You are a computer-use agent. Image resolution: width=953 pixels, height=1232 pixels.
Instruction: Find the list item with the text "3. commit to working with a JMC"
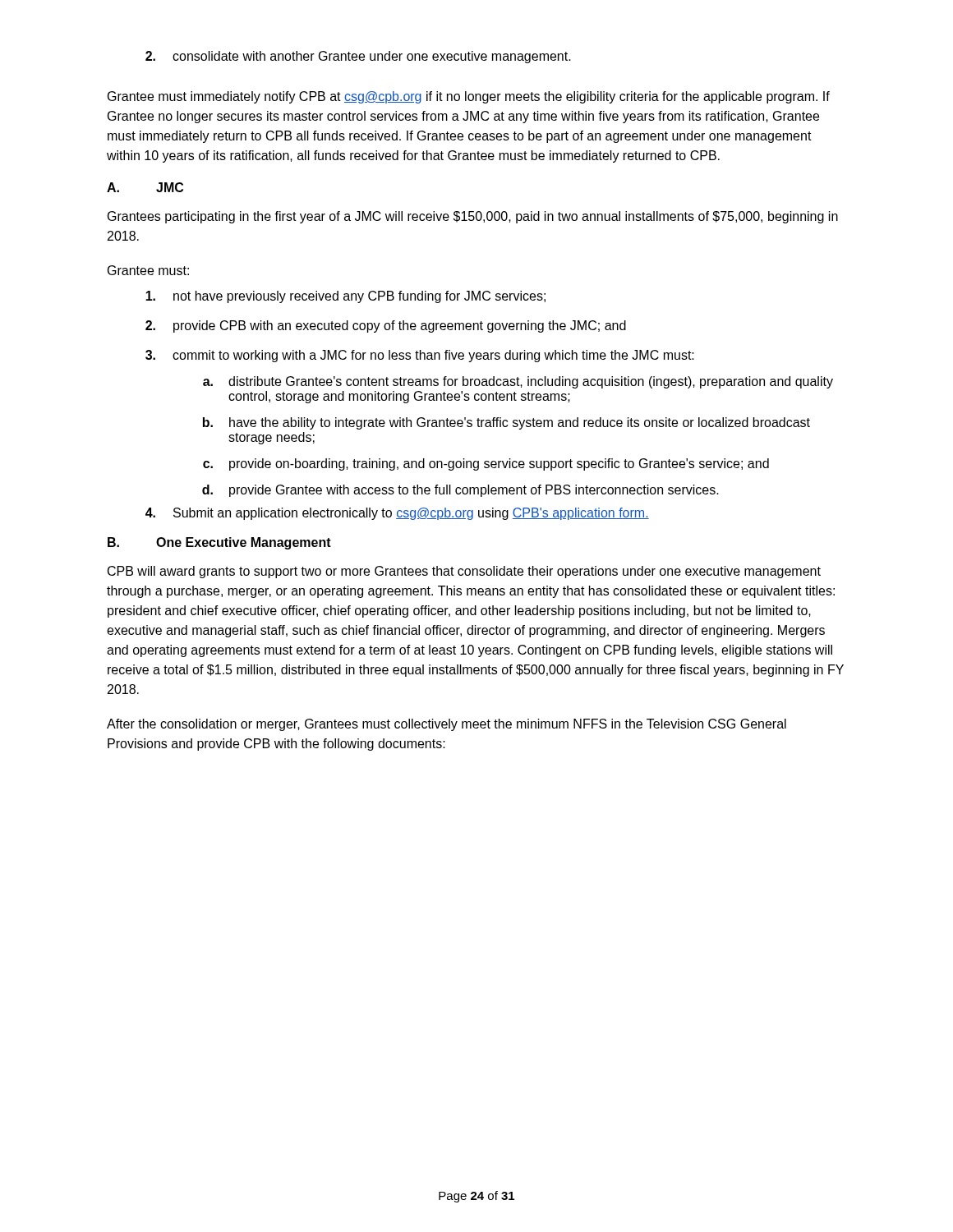coord(476,423)
